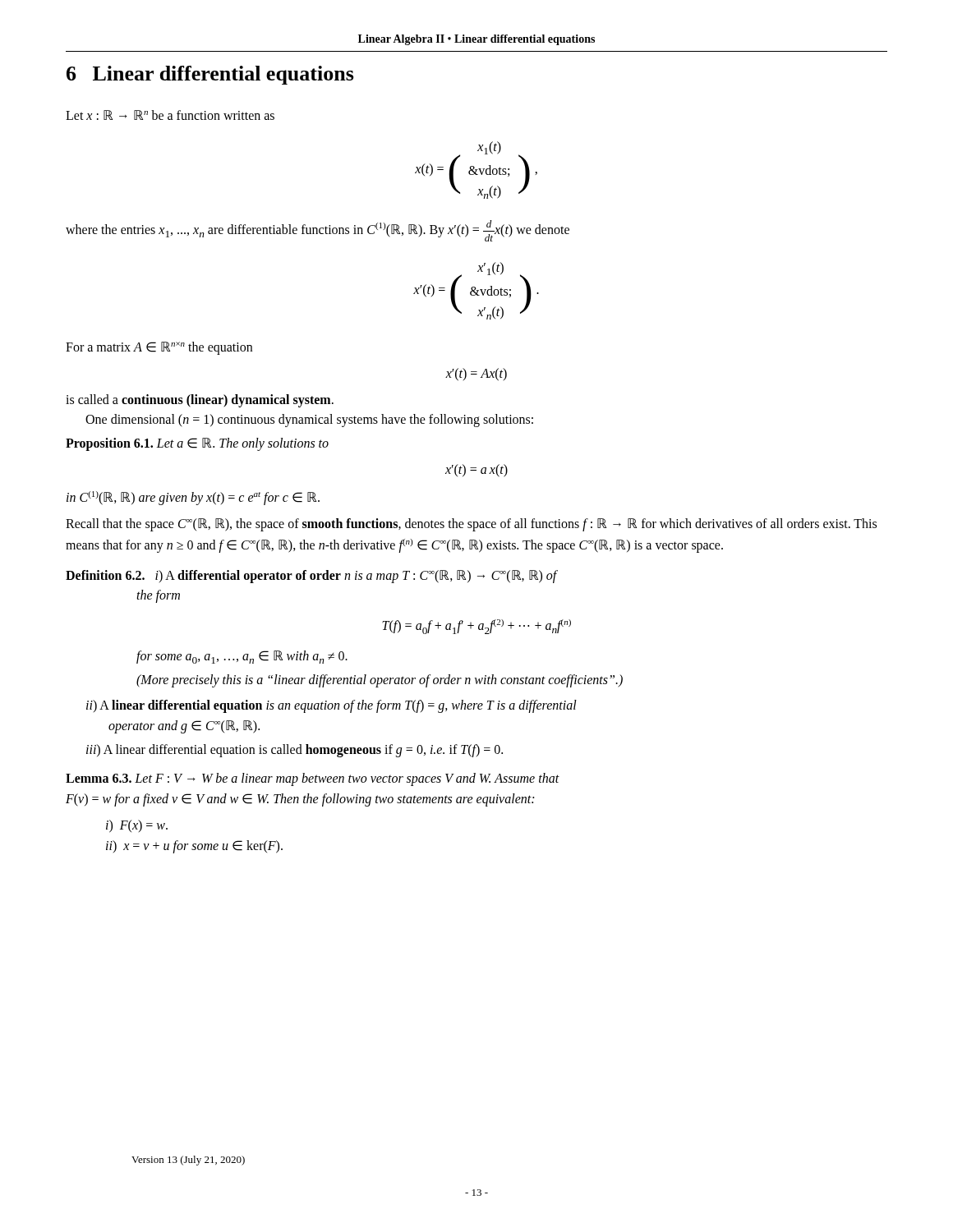Viewport: 953px width, 1232px height.
Task: Find the section header on this page that starts "6 Linear differential"
Action: [x=210, y=73]
